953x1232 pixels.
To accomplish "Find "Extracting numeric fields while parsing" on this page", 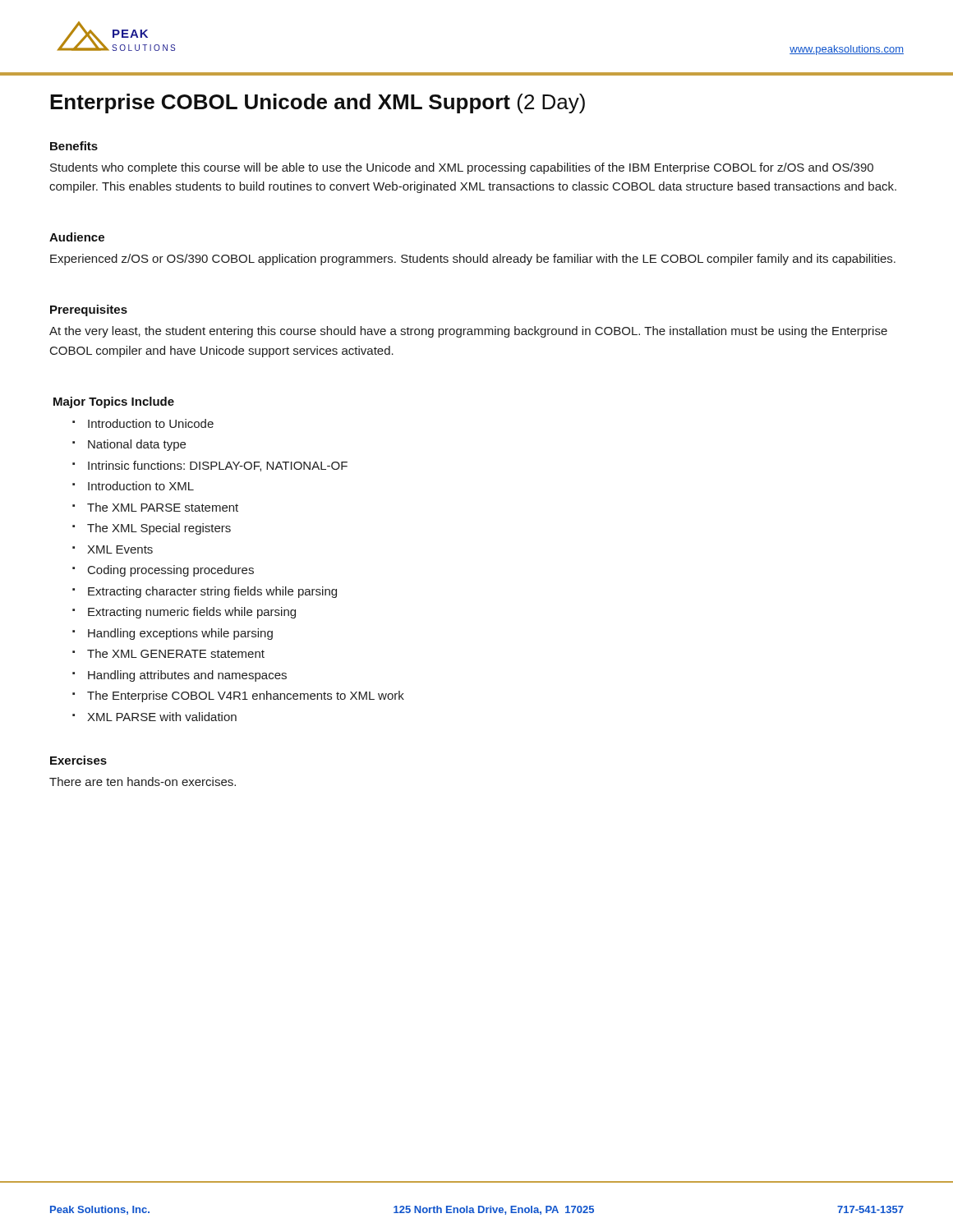I will coord(192,612).
